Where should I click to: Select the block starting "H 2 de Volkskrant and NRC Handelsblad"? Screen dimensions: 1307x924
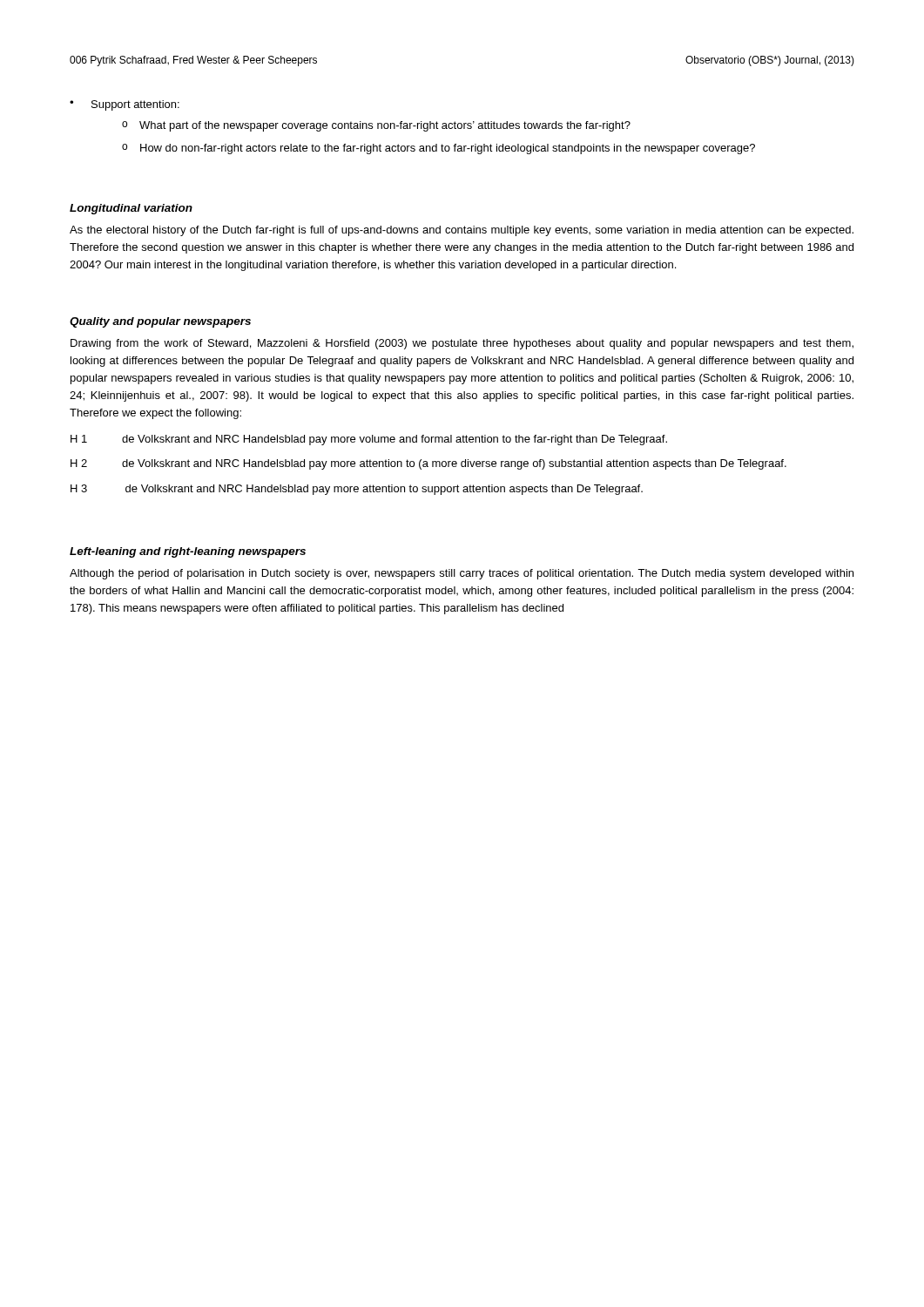[462, 464]
